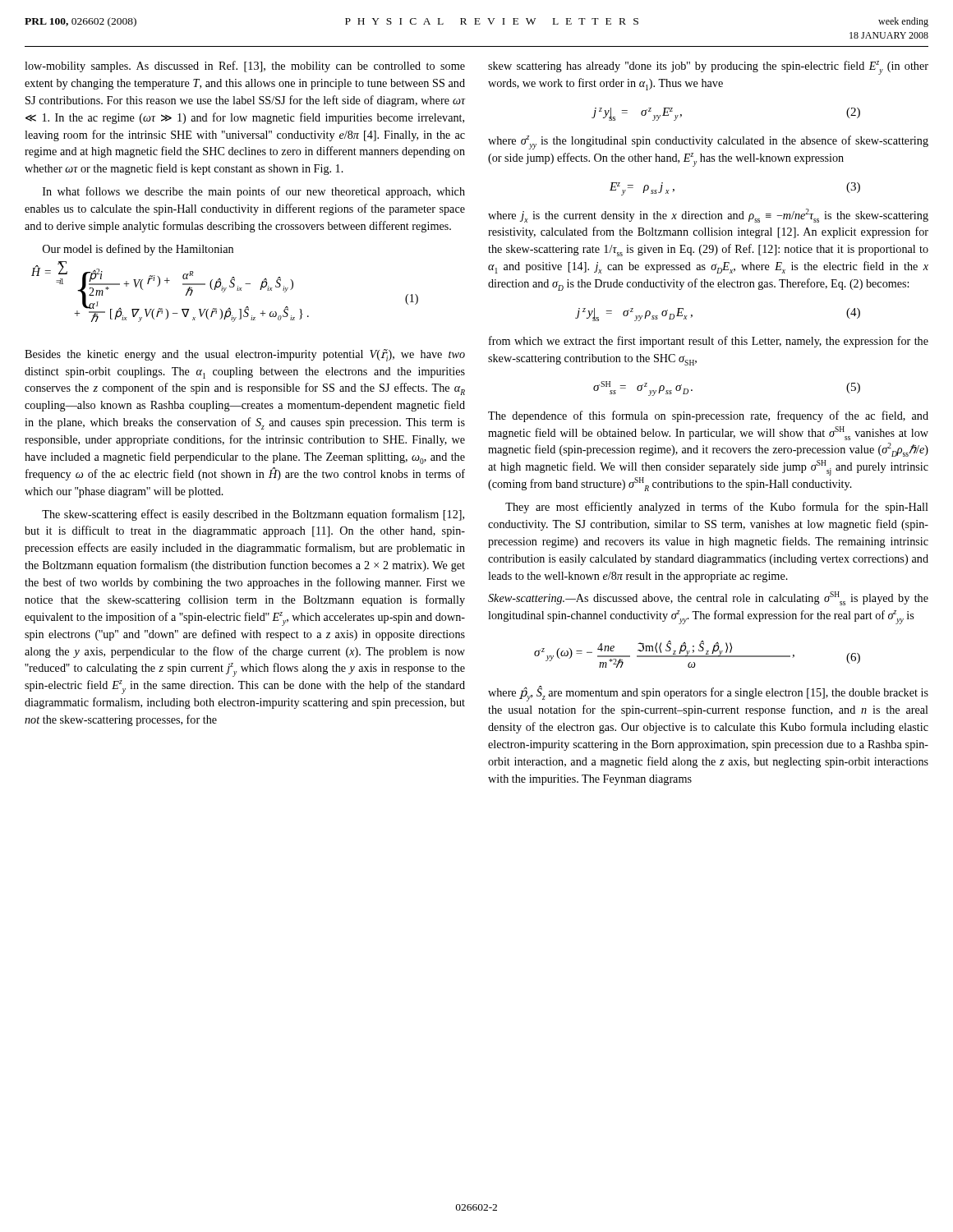Click the passage that begins "where jx is the current density"

click(x=708, y=249)
